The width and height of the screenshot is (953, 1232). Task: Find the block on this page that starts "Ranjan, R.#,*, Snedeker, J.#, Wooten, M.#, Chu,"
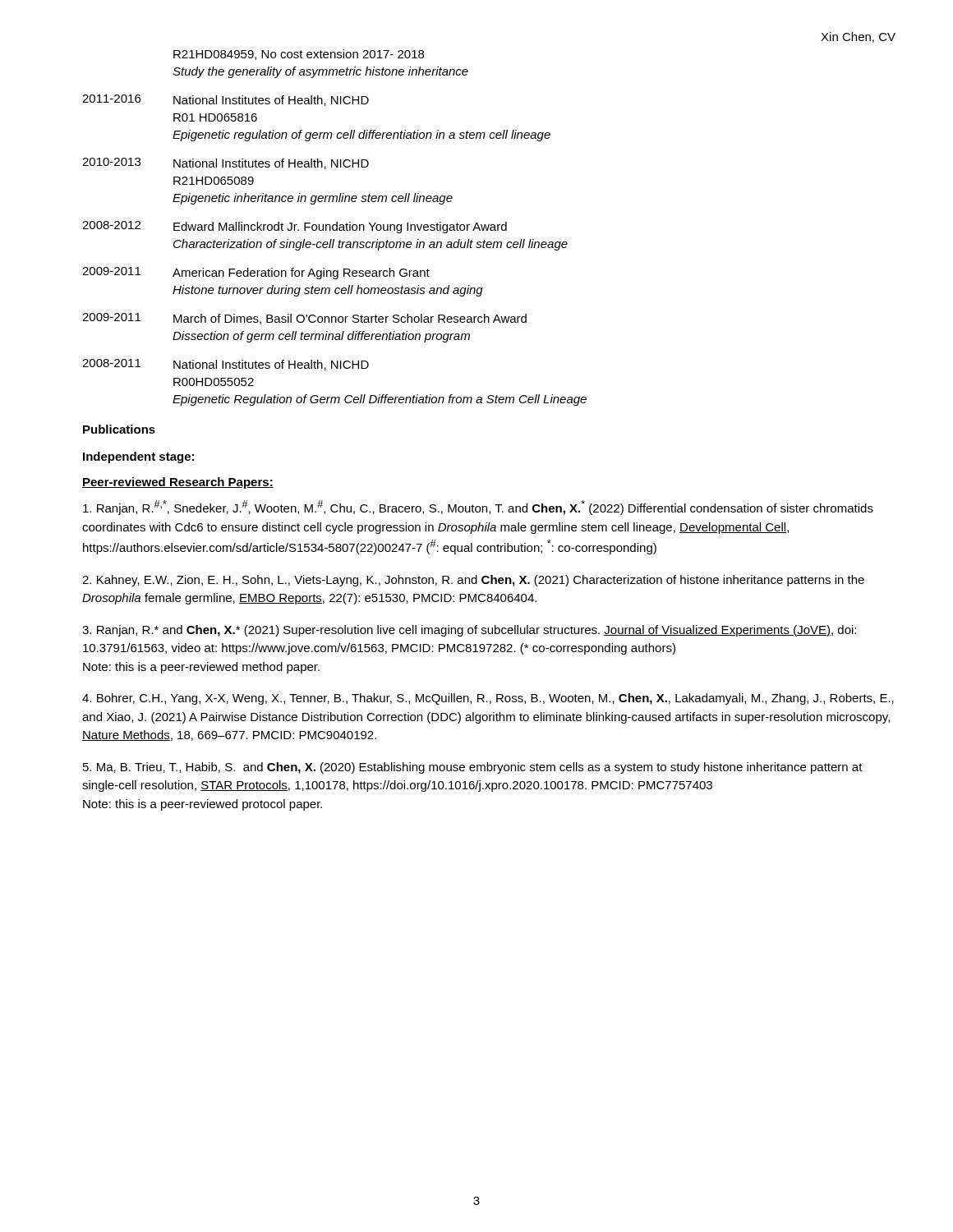[x=478, y=526]
